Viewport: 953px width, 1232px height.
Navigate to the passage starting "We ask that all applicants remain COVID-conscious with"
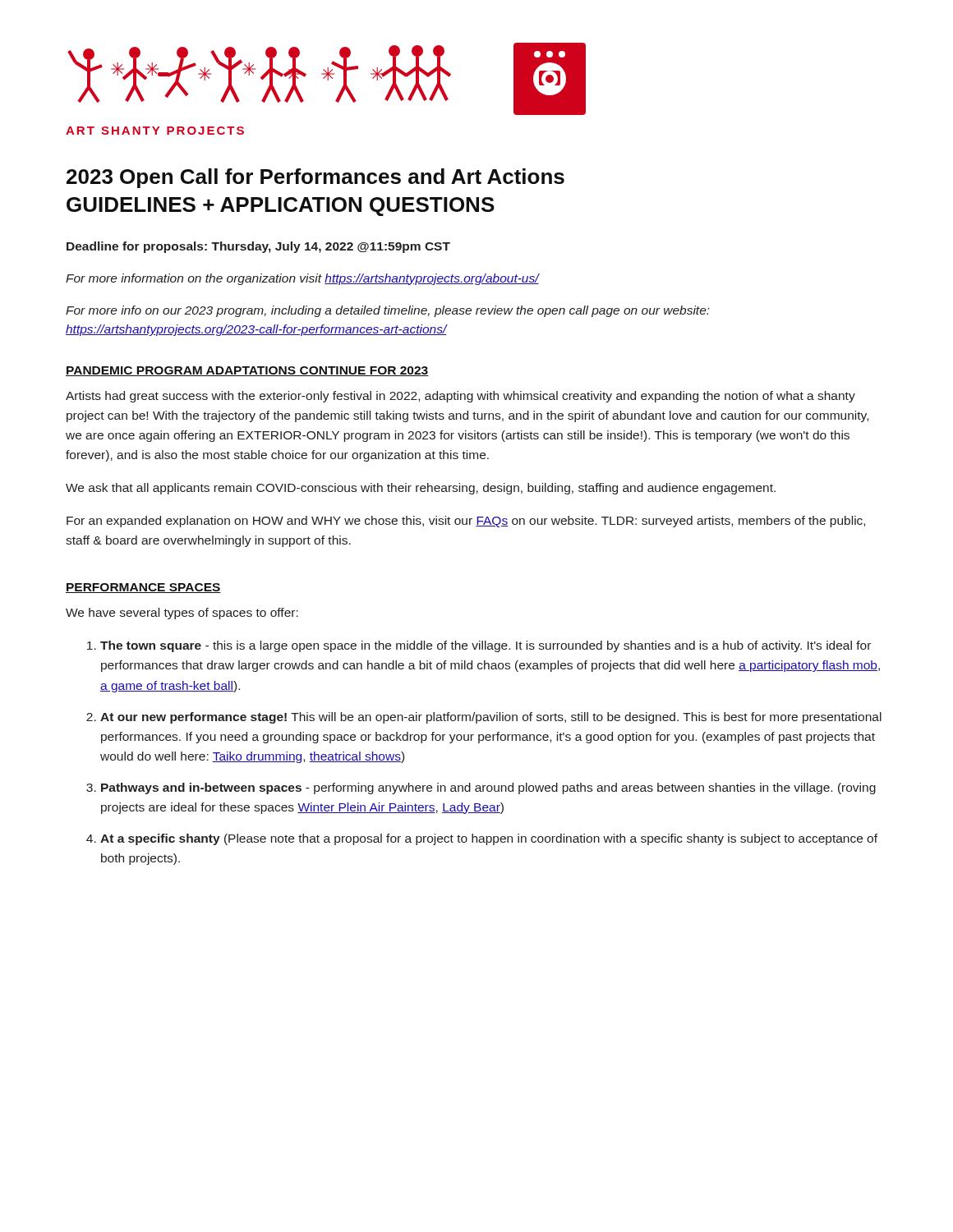point(421,488)
